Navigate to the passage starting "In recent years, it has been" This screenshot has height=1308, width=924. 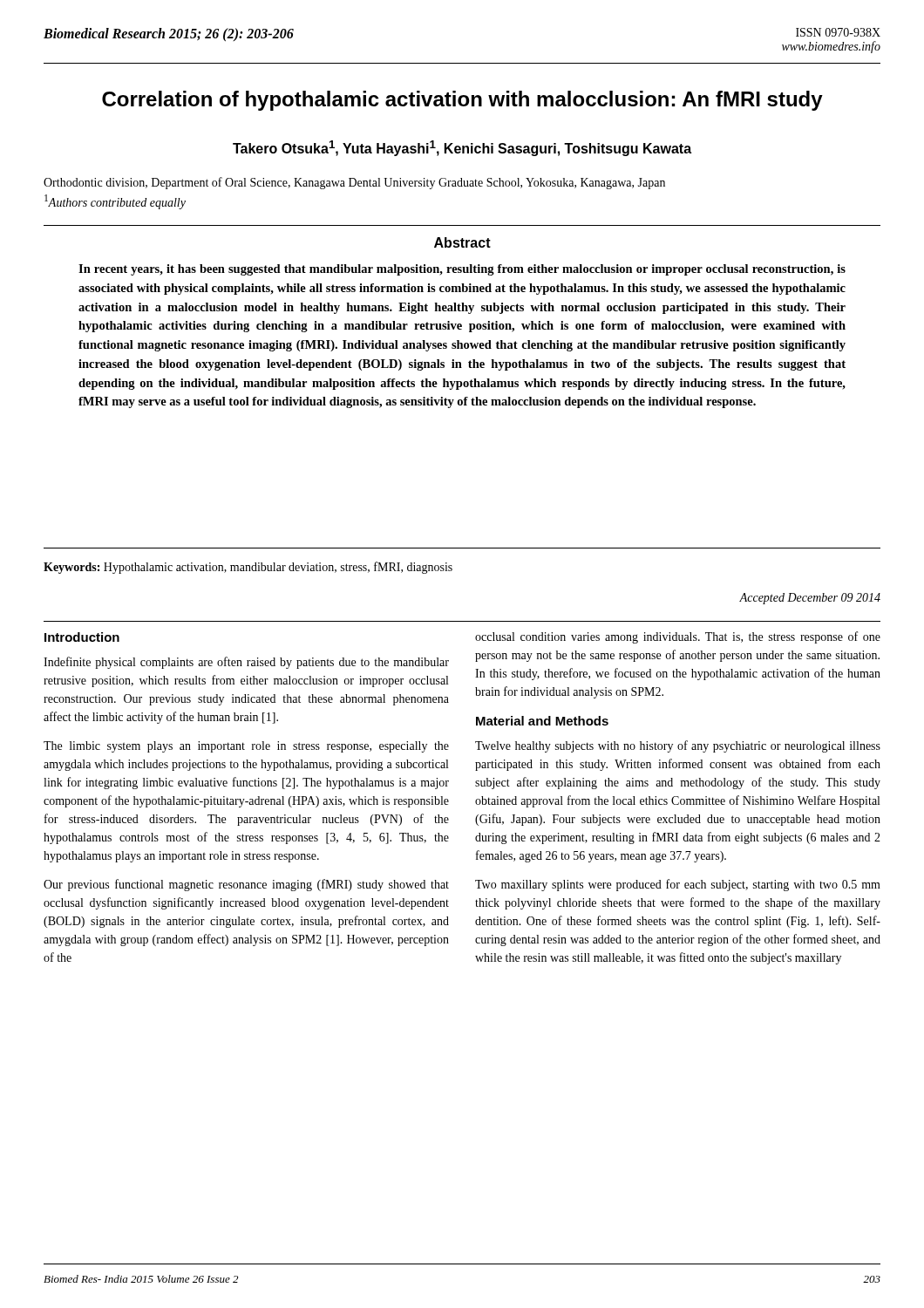tap(462, 335)
